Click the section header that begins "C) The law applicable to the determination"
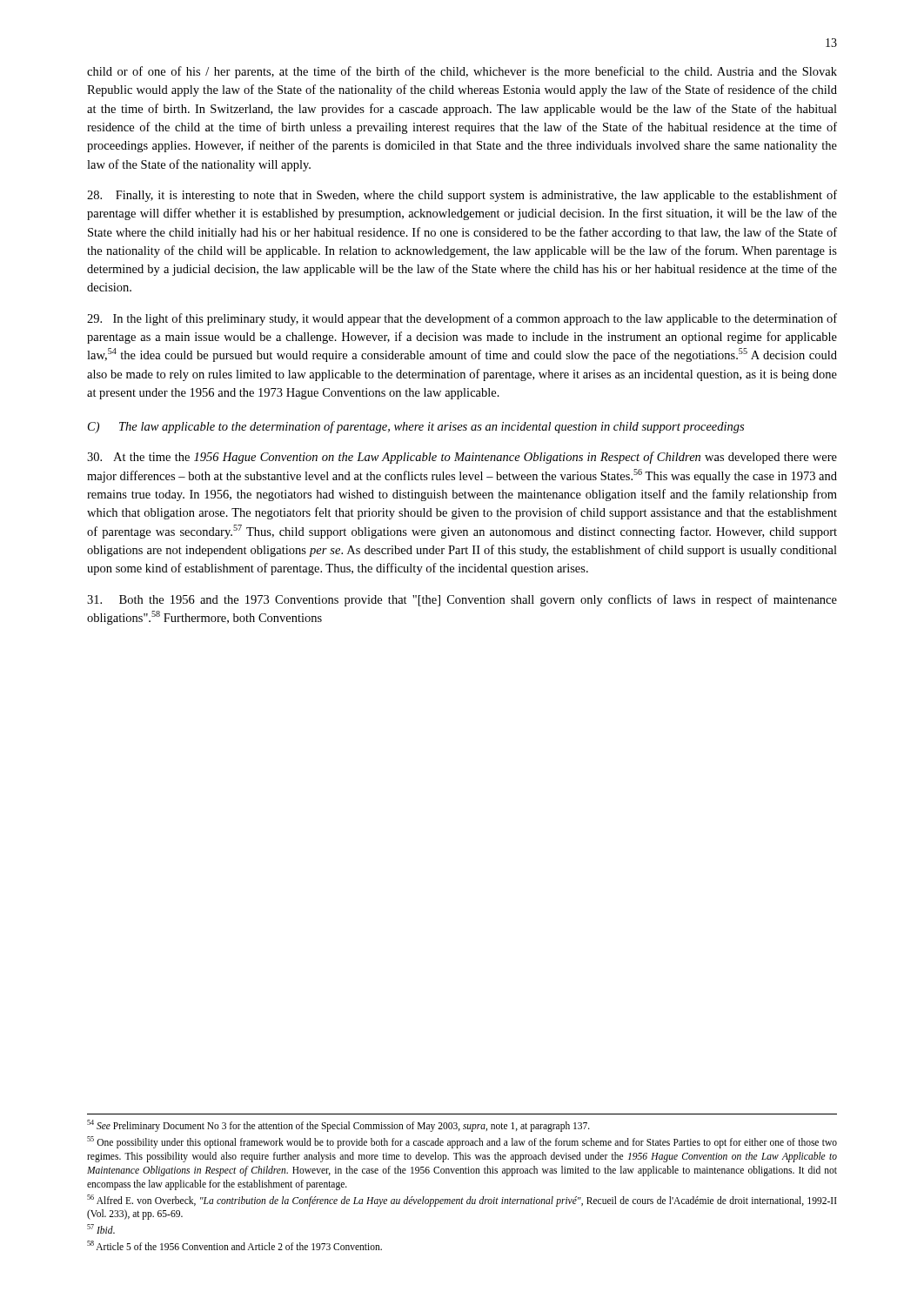This screenshot has width=924, height=1305. click(x=462, y=427)
